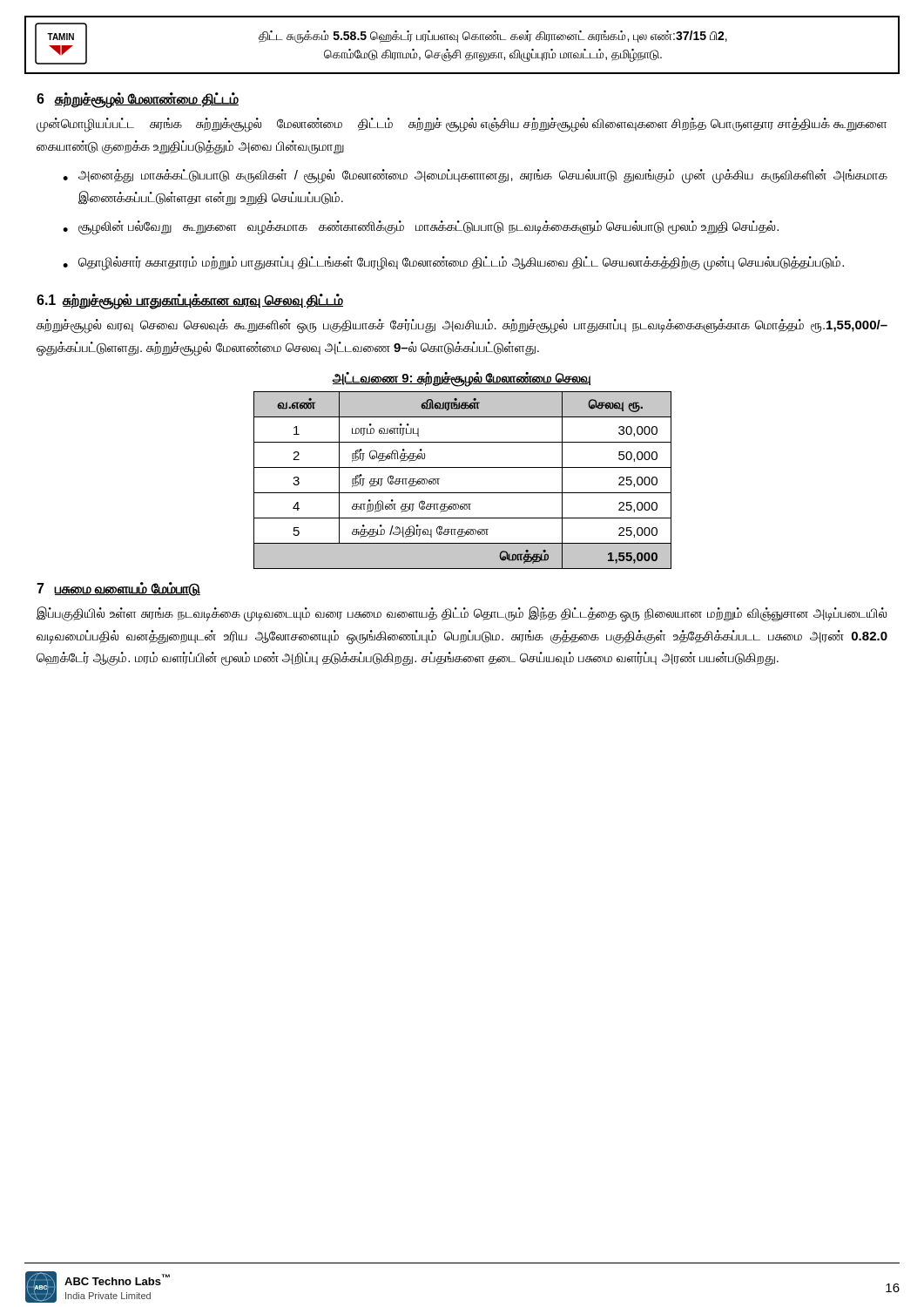The image size is (924, 1307).
Task: Find the text block starting "அட்டவணை 9: சுற்றுச்சூழல் மேலாண்மை செலவு"
Action: (x=462, y=378)
